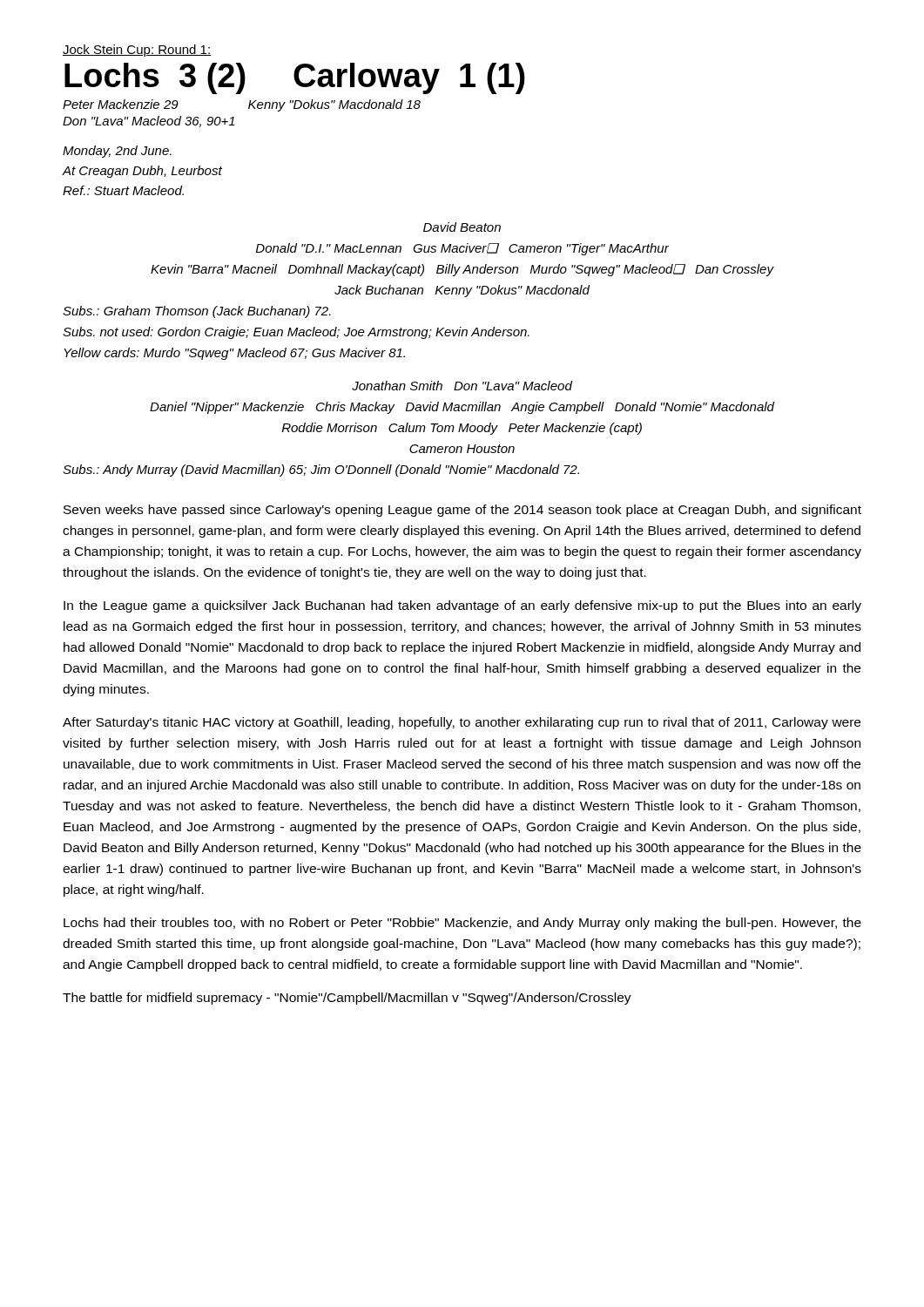Locate the title with the text "Lochs 3 (2)"
The image size is (924, 1307).
[x=294, y=76]
